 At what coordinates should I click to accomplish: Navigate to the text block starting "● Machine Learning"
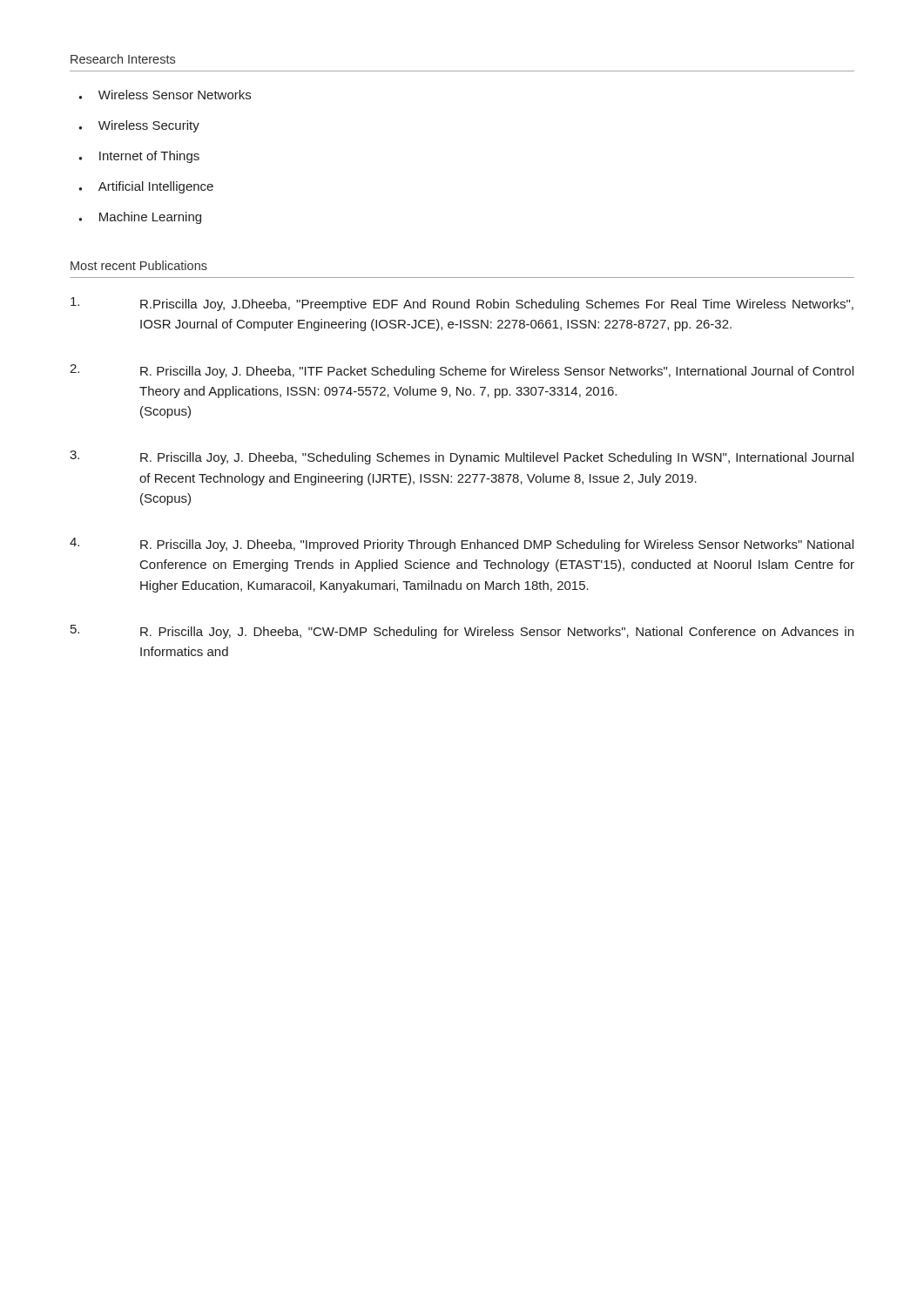pyautogui.click(x=140, y=217)
